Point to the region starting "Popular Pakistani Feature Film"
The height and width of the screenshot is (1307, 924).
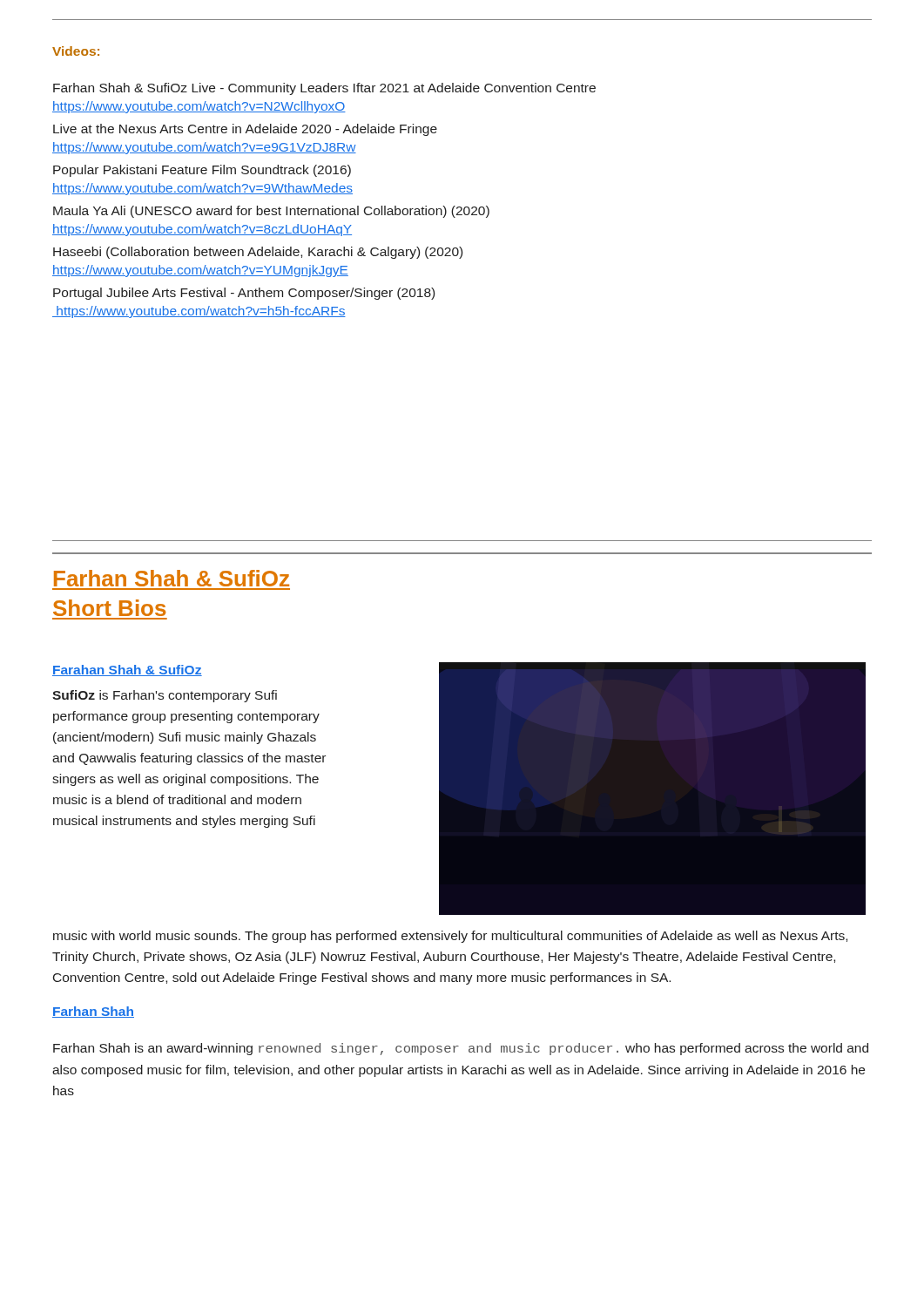(x=202, y=171)
